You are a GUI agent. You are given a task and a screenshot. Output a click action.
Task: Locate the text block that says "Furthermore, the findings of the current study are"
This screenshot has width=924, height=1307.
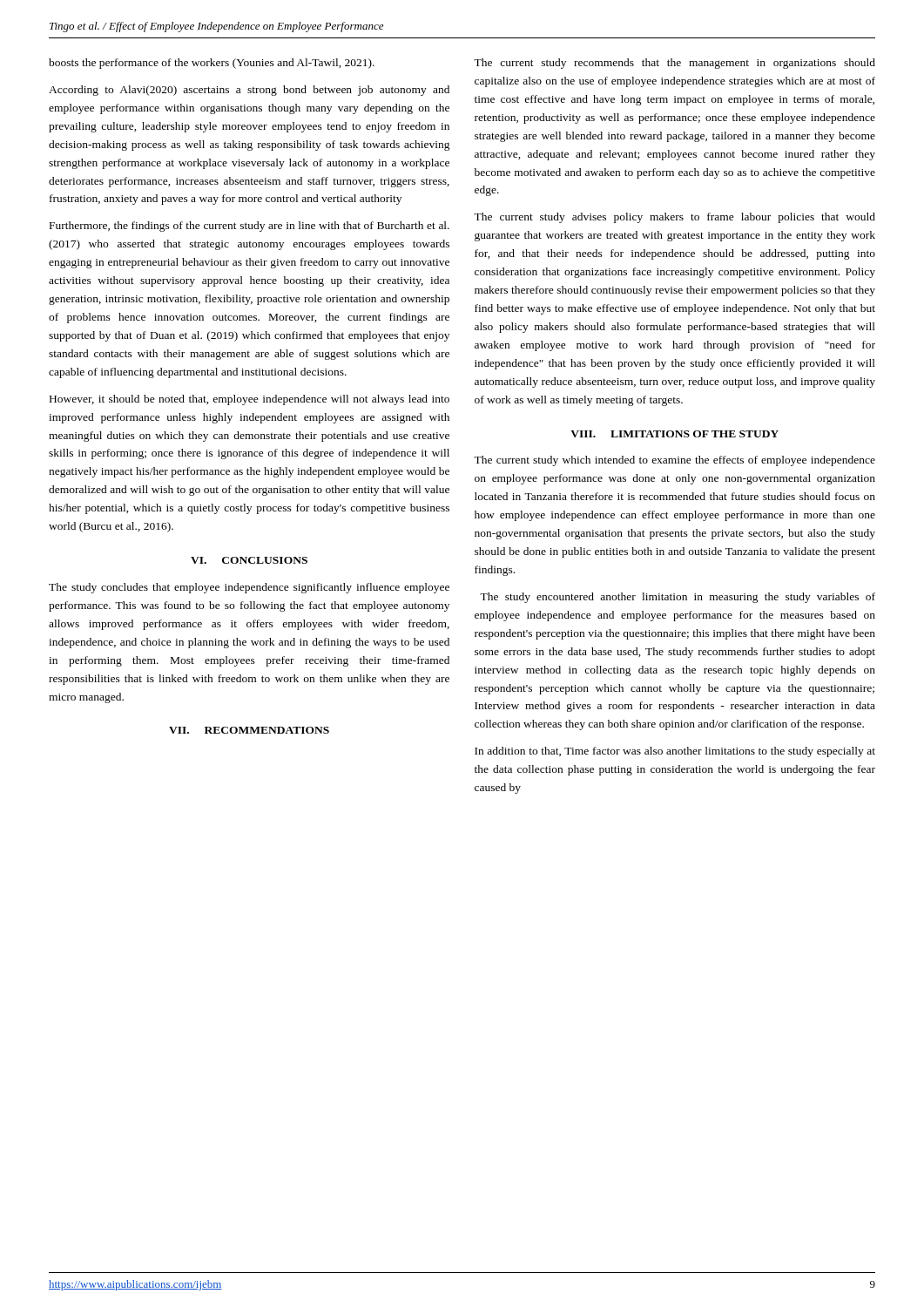point(249,299)
